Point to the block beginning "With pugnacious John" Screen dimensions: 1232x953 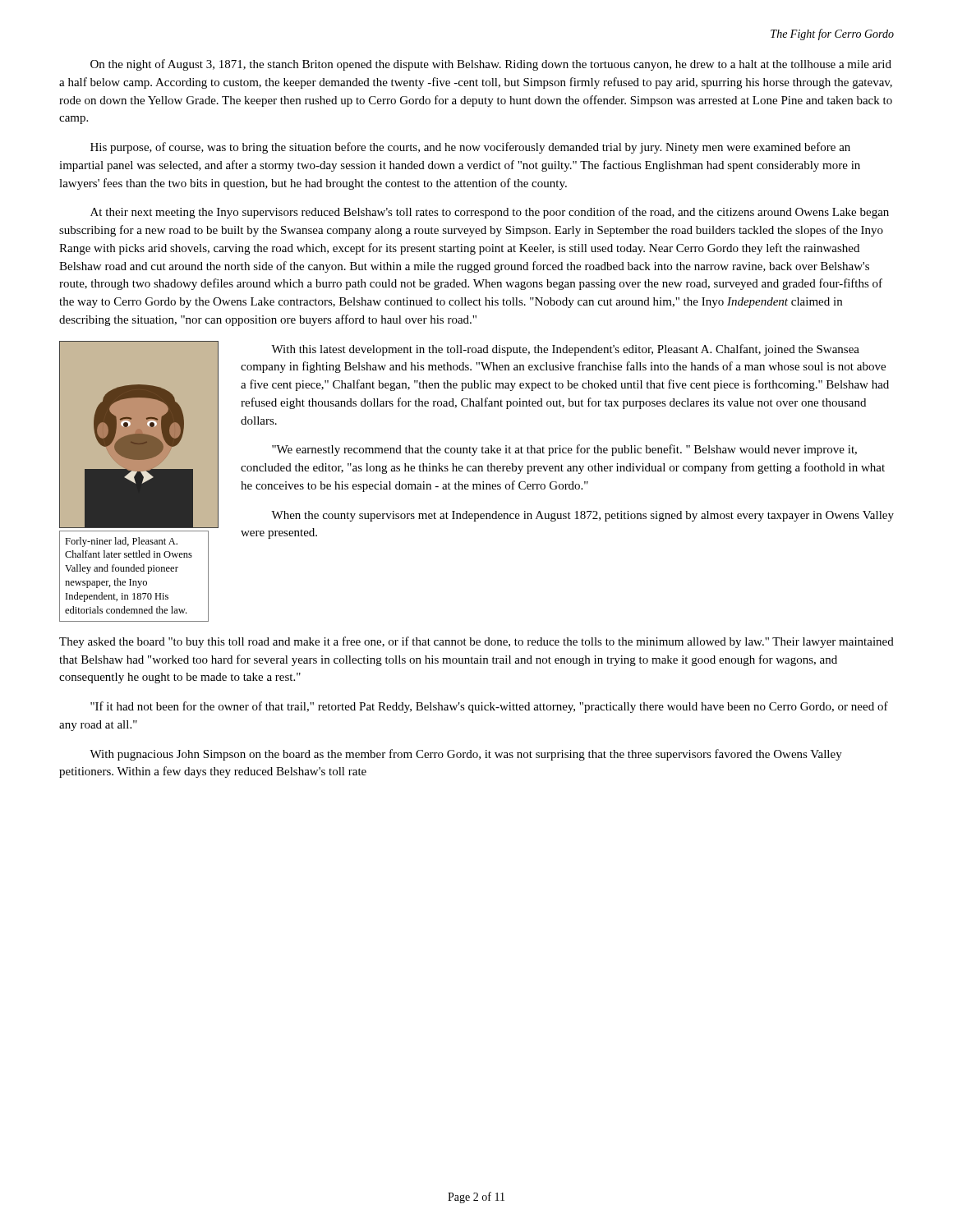[451, 762]
